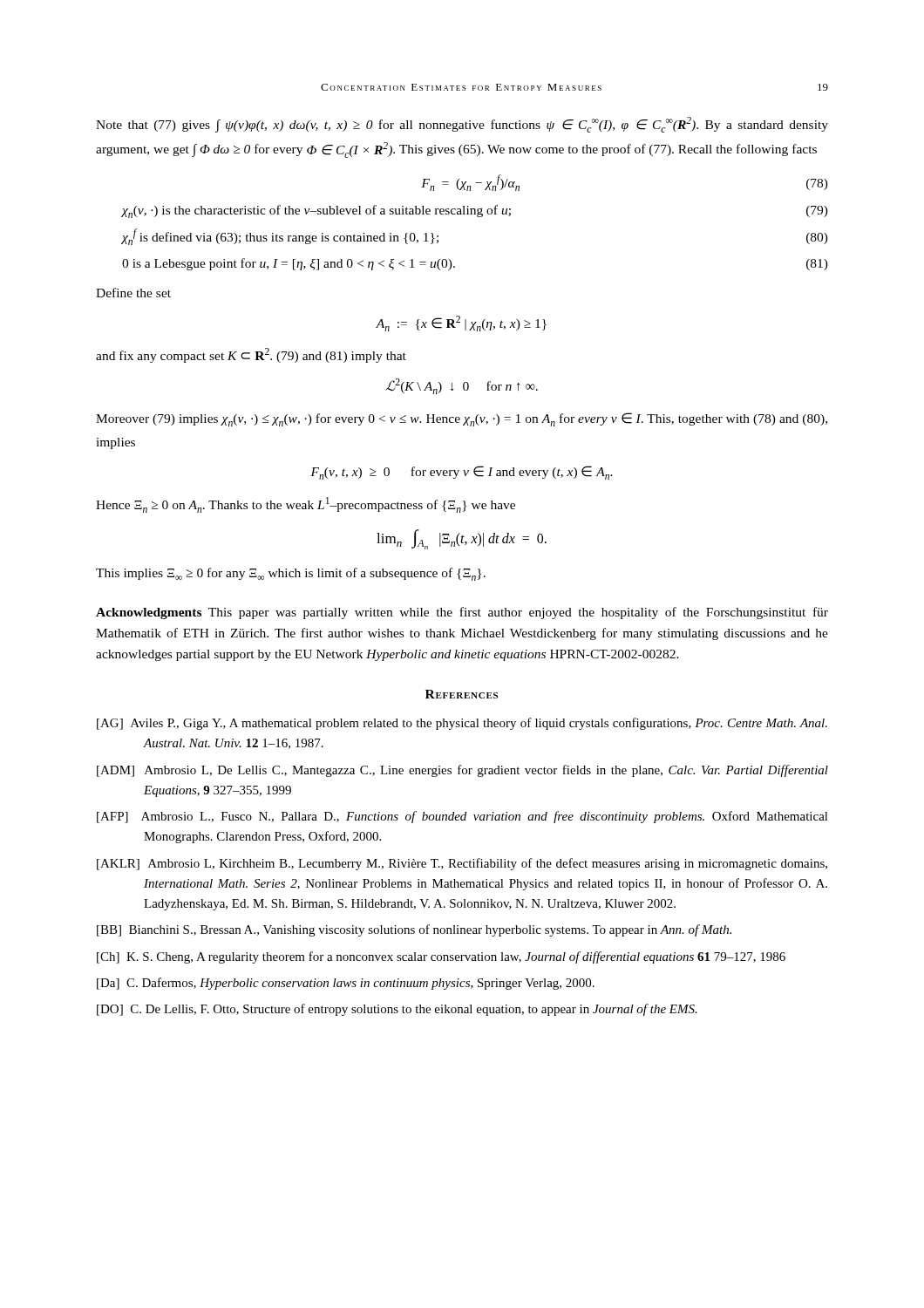
Task: Locate the text block containing "Hence Ξn ≥"
Action: (306, 506)
